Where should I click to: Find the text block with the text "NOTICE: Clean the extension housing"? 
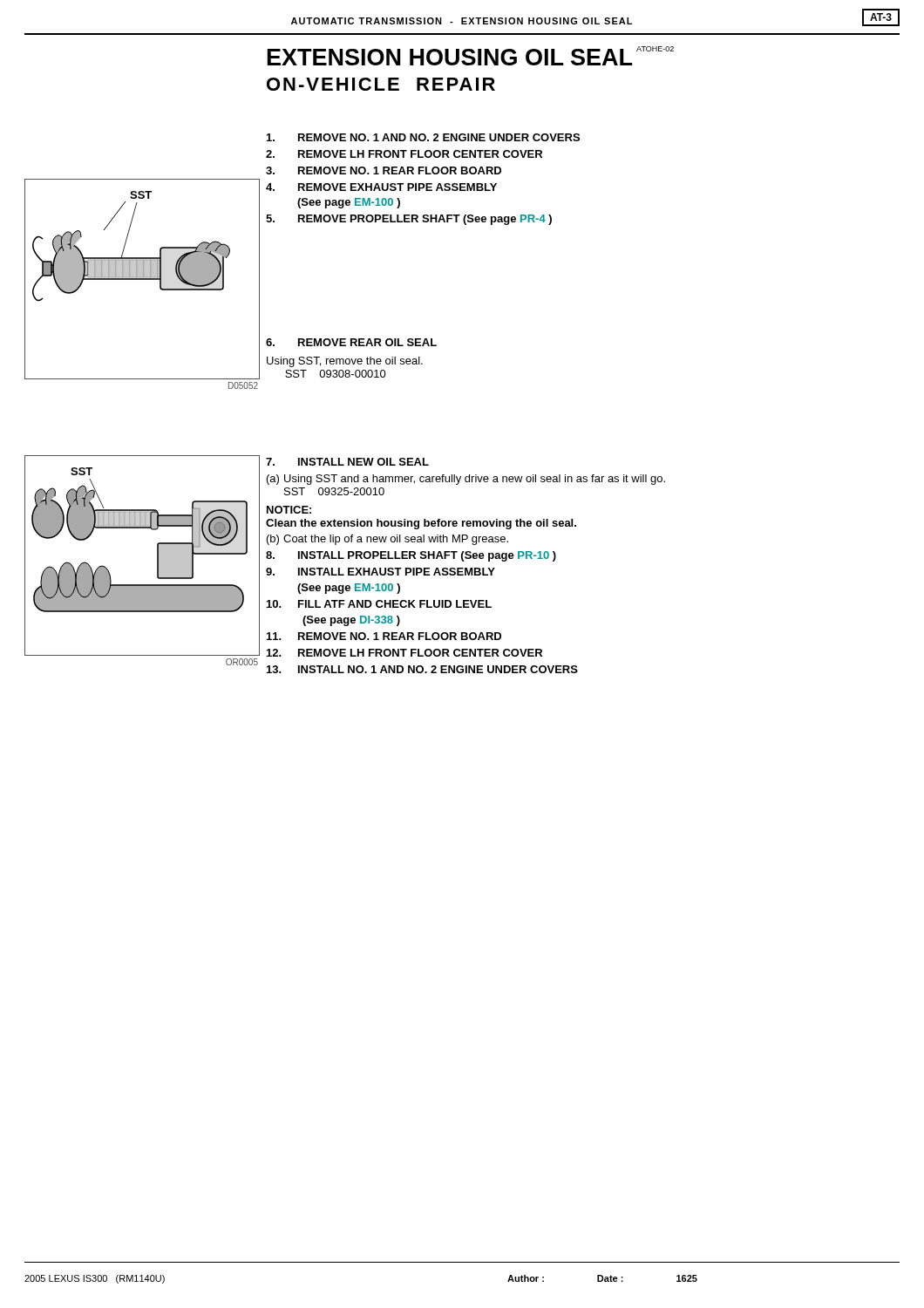[x=583, y=516]
